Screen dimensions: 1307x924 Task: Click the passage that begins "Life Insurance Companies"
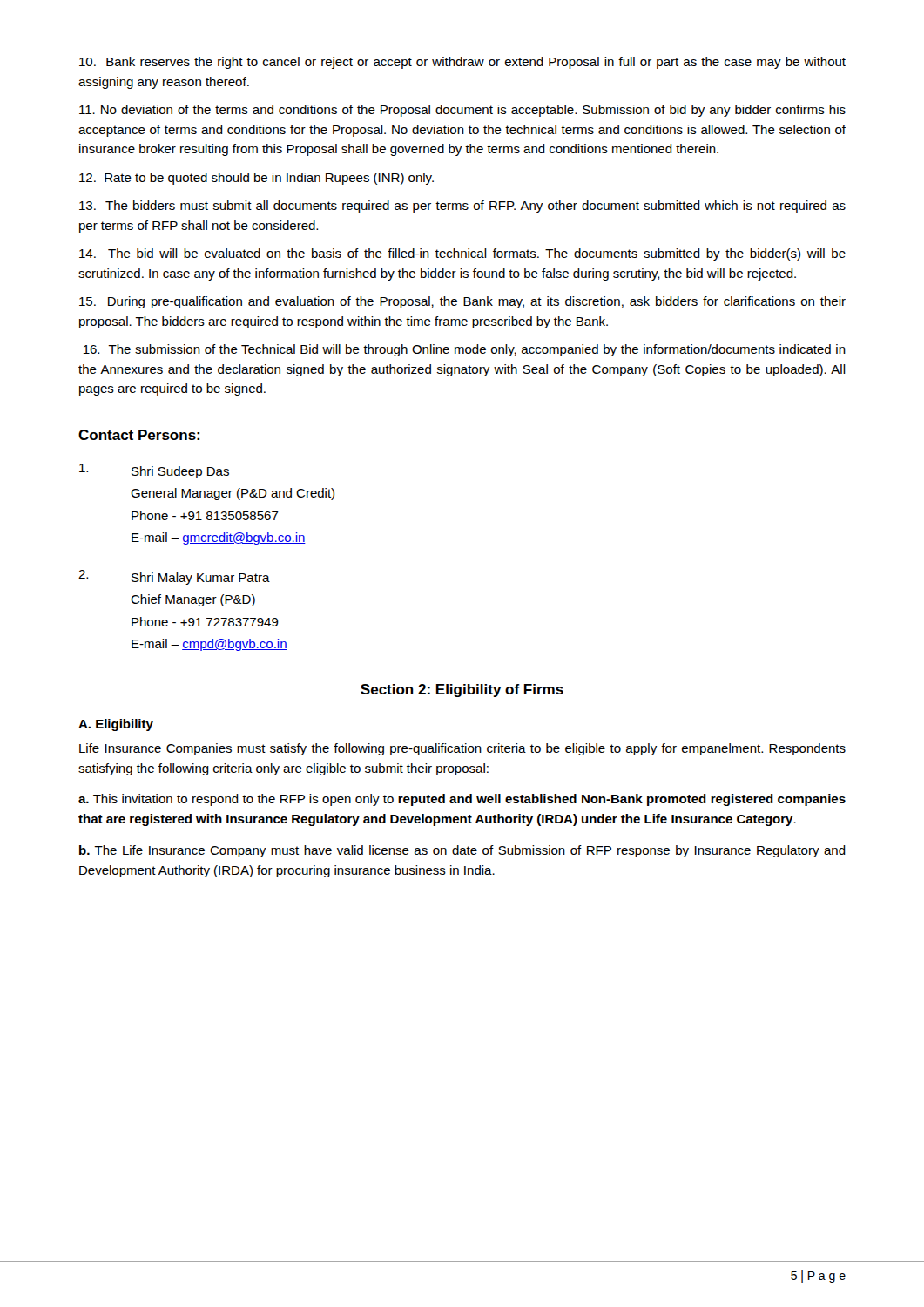pyautogui.click(x=462, y=758)
